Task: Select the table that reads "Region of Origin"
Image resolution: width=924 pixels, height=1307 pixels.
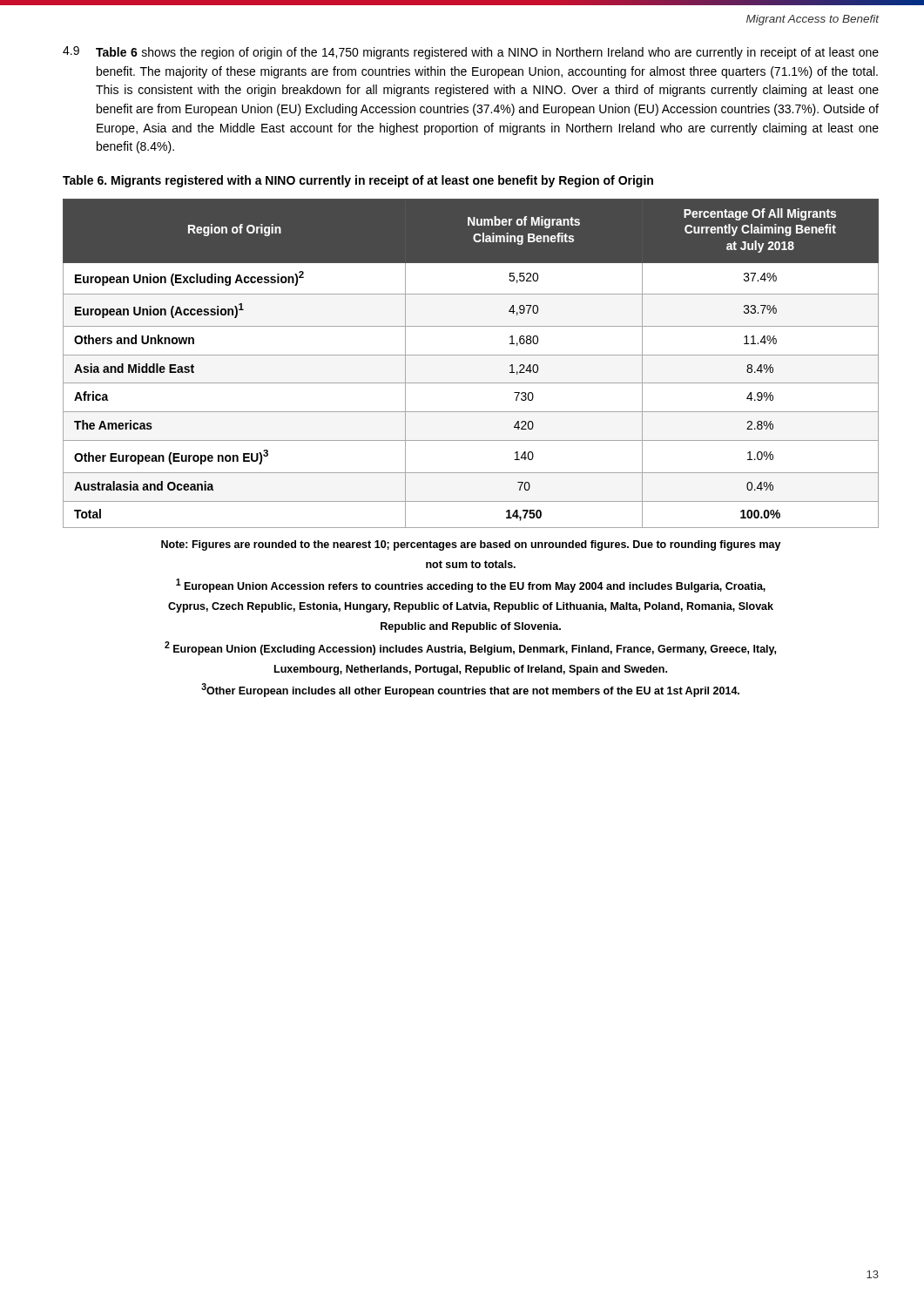Action: 471,363
